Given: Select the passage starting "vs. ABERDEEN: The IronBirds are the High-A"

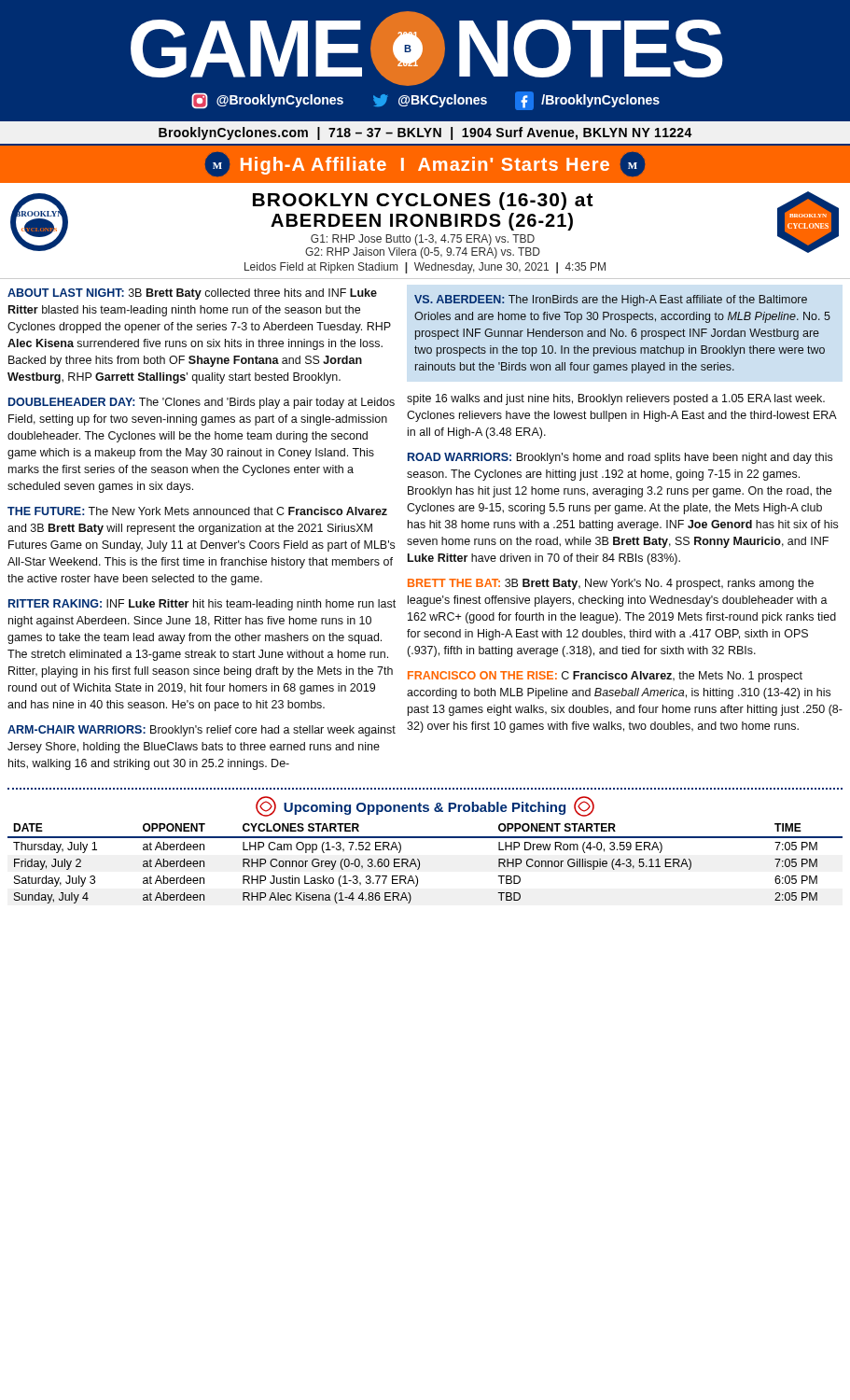Looking at the screenshot, I should [622, 333].
